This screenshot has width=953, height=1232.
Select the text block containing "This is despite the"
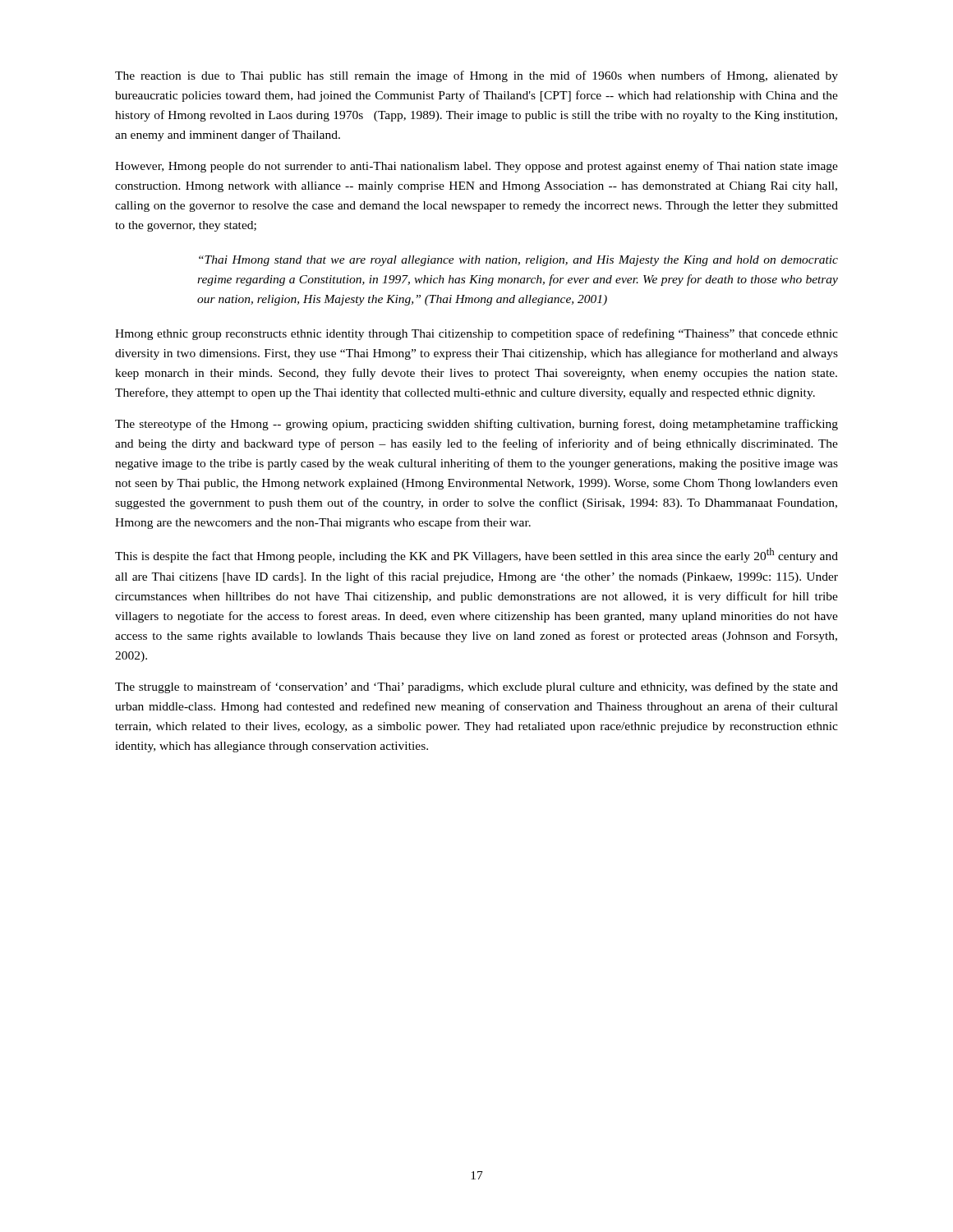pyautogui.click(x=476, y=604)
